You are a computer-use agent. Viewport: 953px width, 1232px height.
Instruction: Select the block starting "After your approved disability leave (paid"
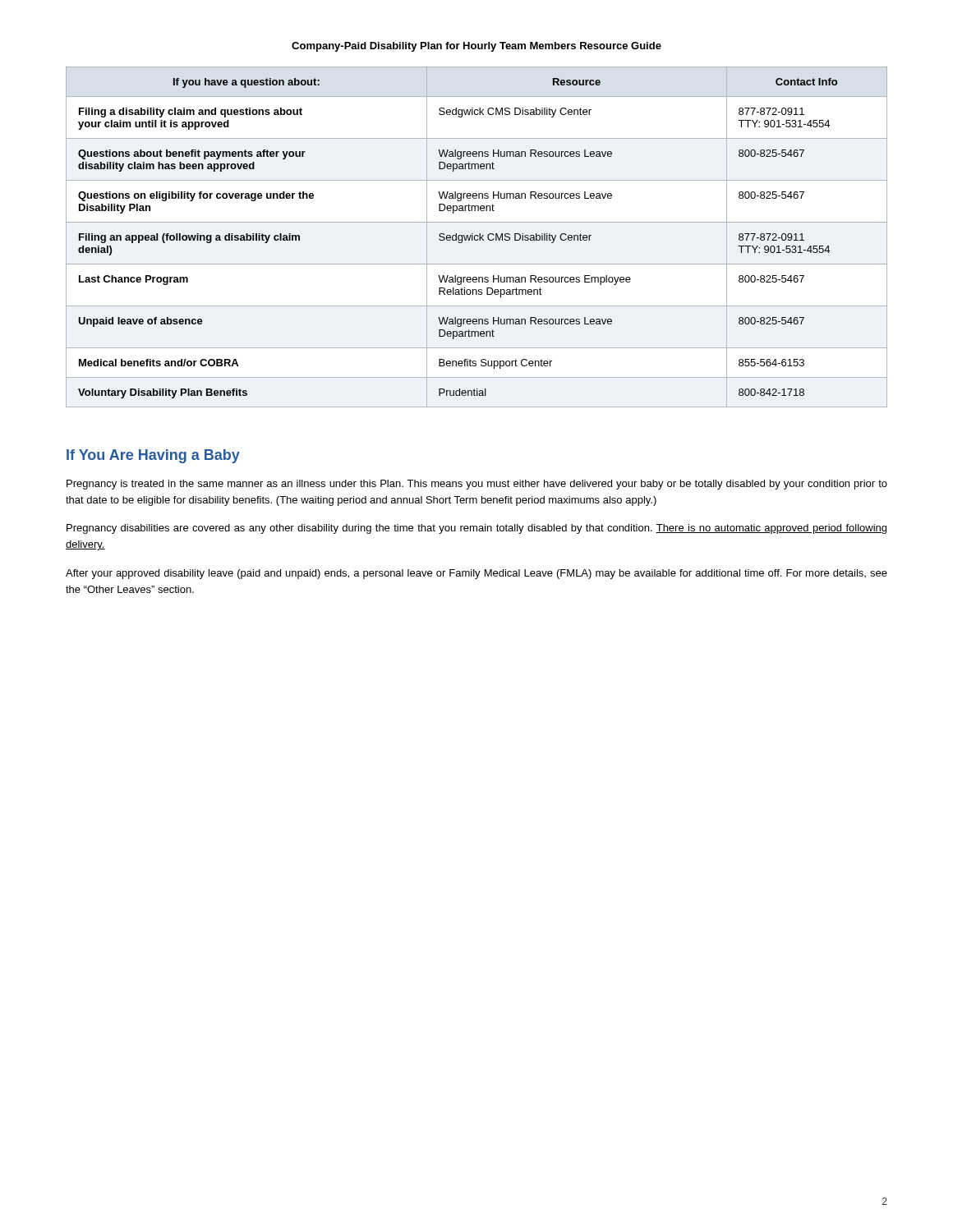476,581
